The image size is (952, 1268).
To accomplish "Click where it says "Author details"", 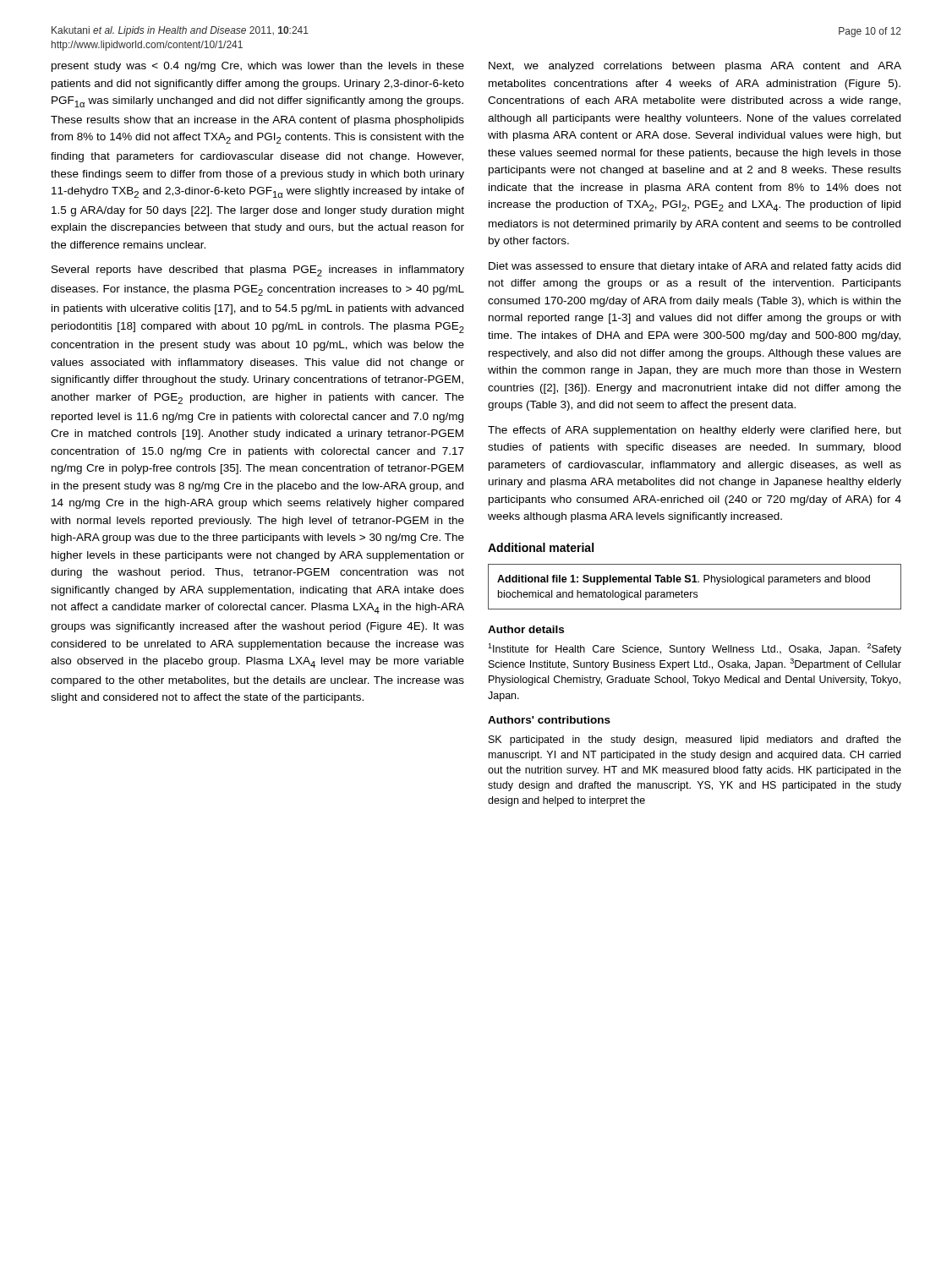I will (526, 629).
